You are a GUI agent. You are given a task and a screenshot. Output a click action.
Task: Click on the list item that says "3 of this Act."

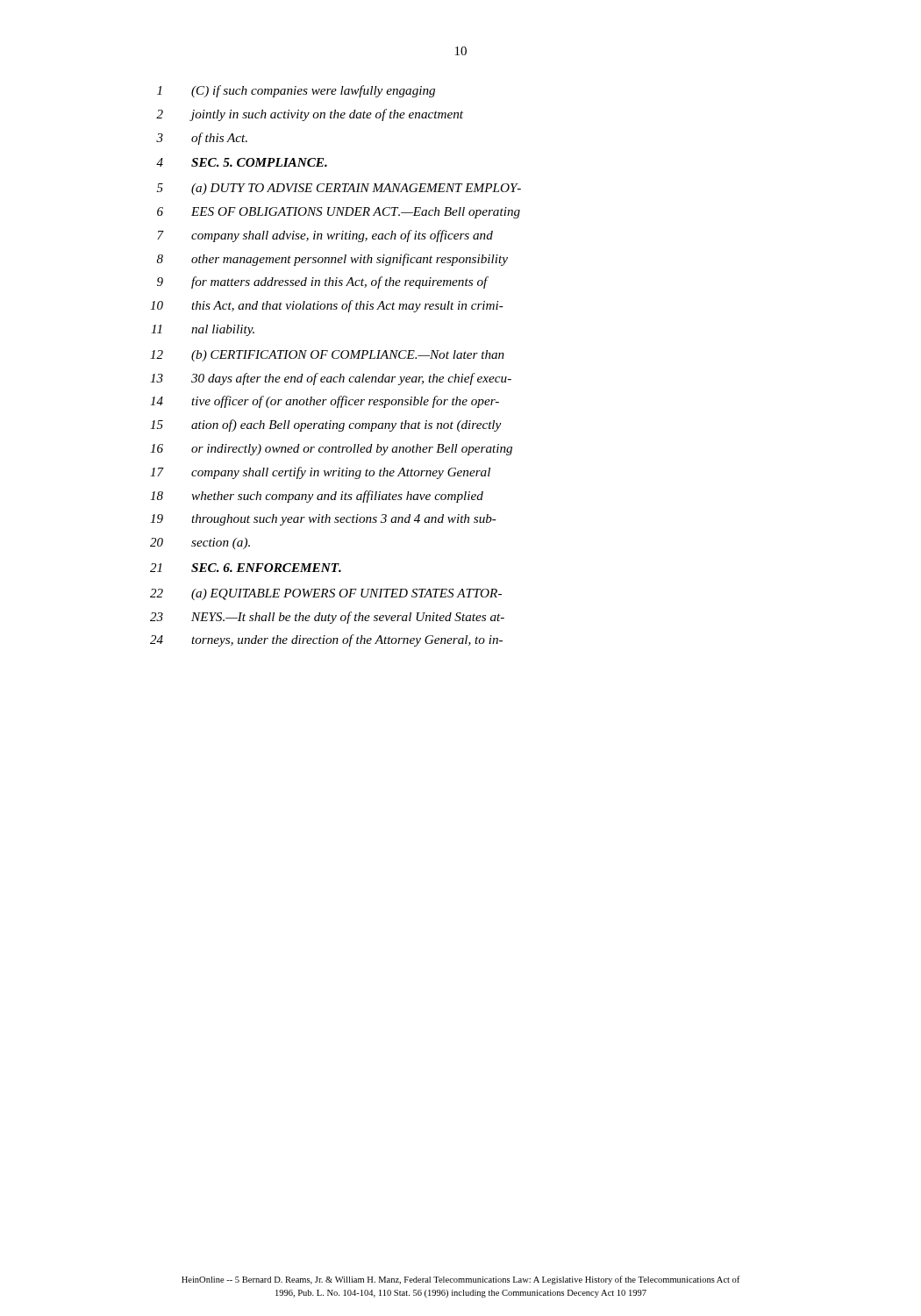(189, 138)
